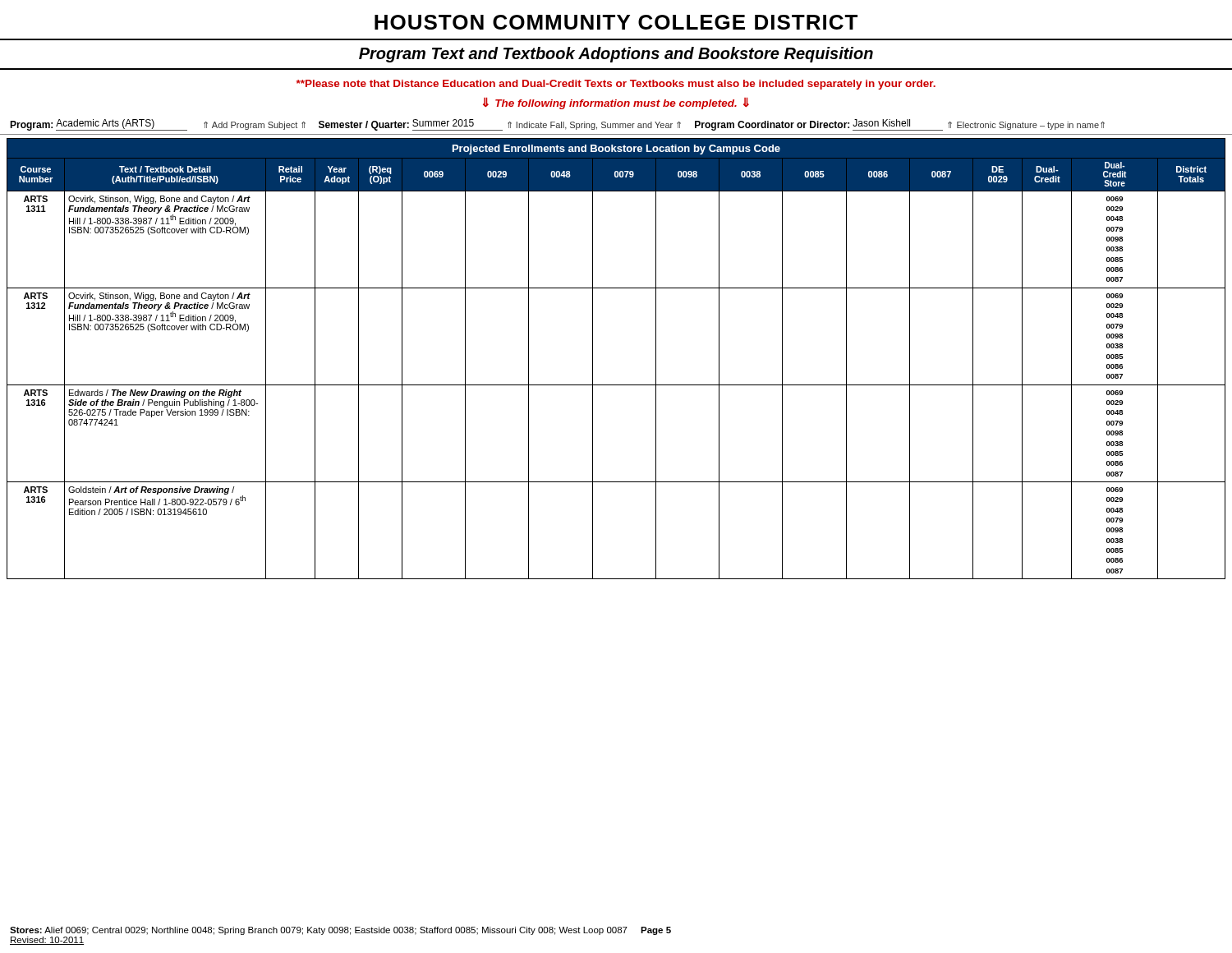This screenshot has width=1232, height=953.
Task: Find the table that mentions "Text / Textbook Detail"
Action: coord(616,357)
